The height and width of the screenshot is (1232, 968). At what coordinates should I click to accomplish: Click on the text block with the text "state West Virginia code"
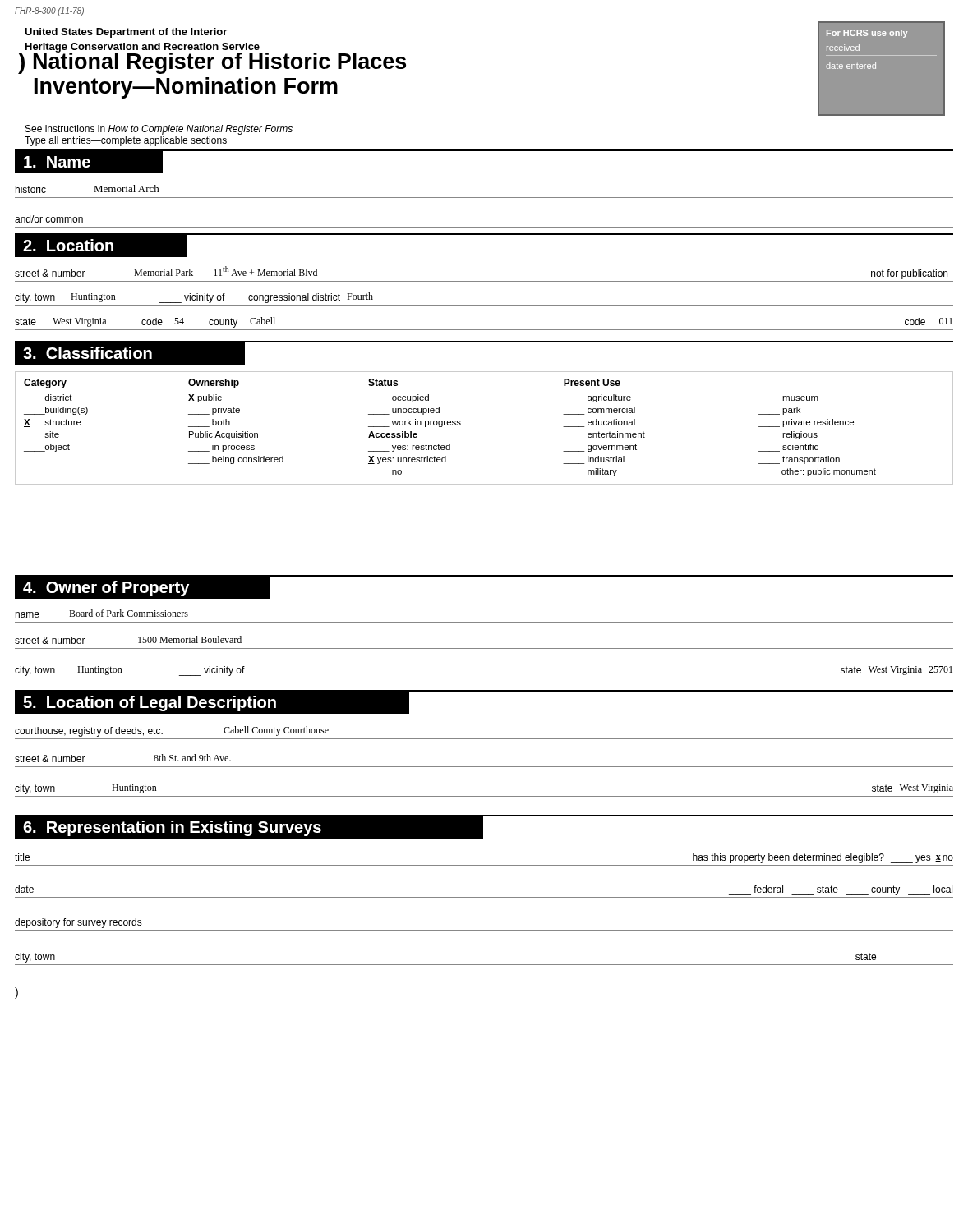(x=484, y=322)
